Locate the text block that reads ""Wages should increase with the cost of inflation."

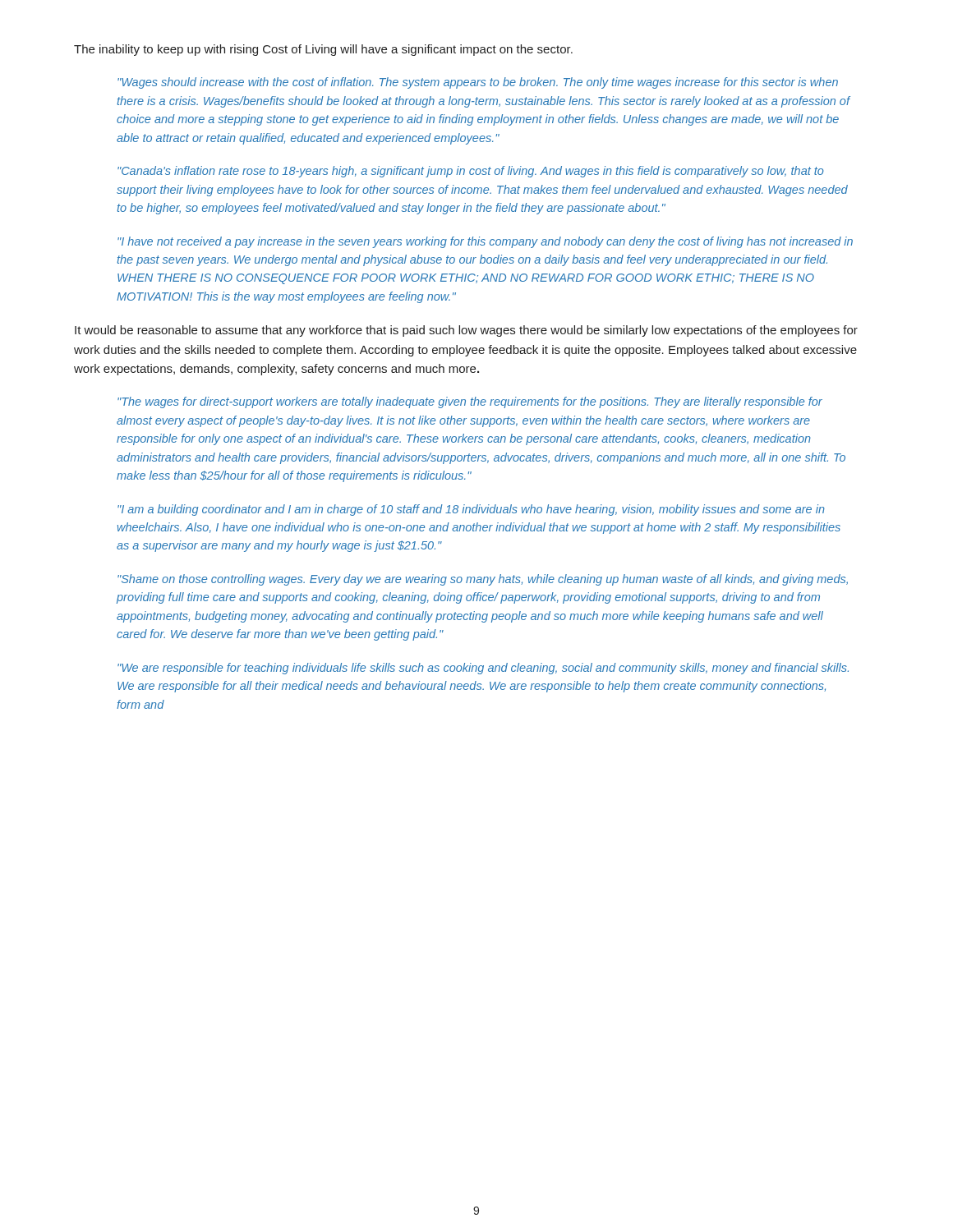tap(483, 110)
